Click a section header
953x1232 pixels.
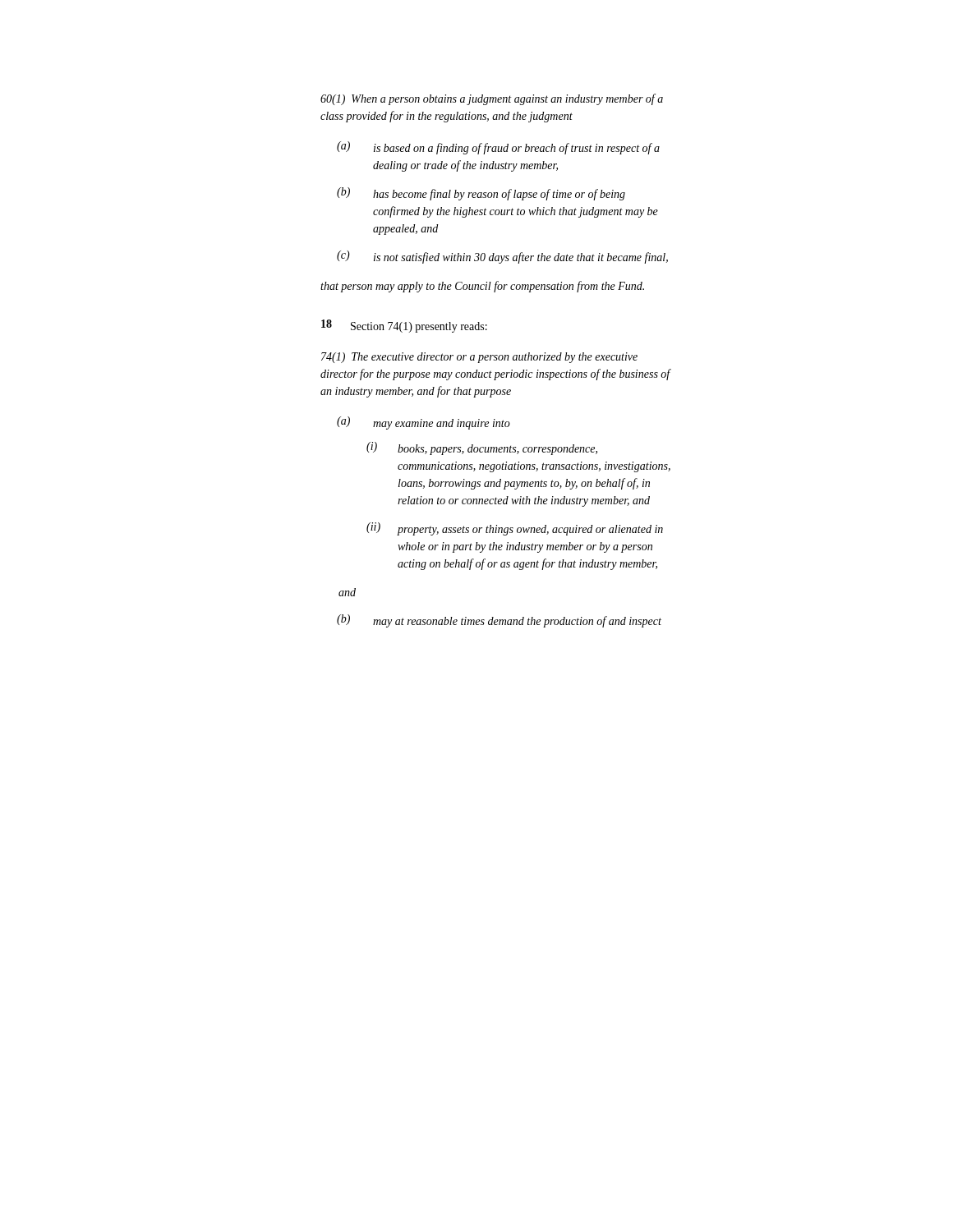pyautogui.click(x=404, y=326)
